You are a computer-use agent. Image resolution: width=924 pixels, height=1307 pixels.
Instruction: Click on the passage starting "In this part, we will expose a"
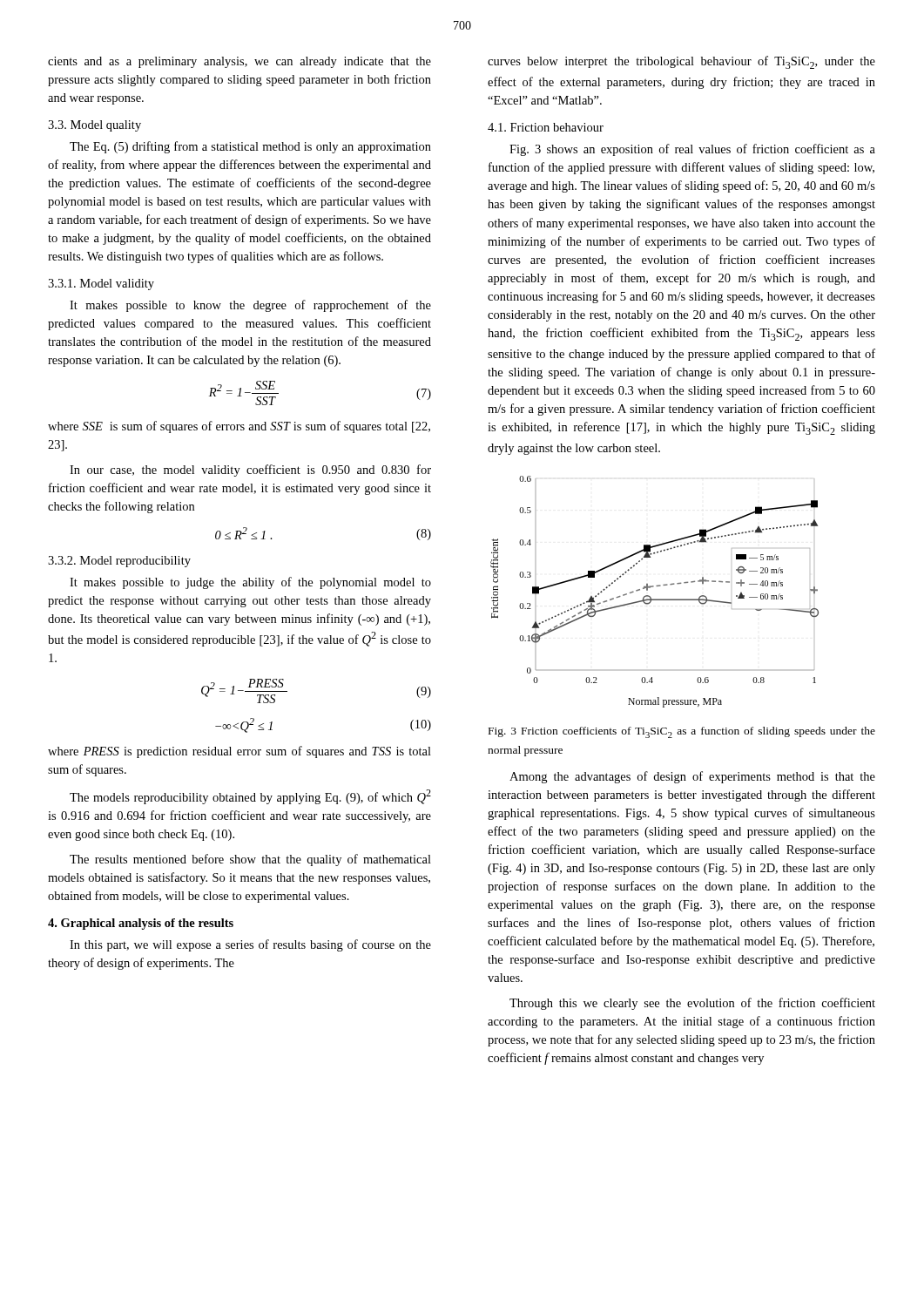click(239, 954)
